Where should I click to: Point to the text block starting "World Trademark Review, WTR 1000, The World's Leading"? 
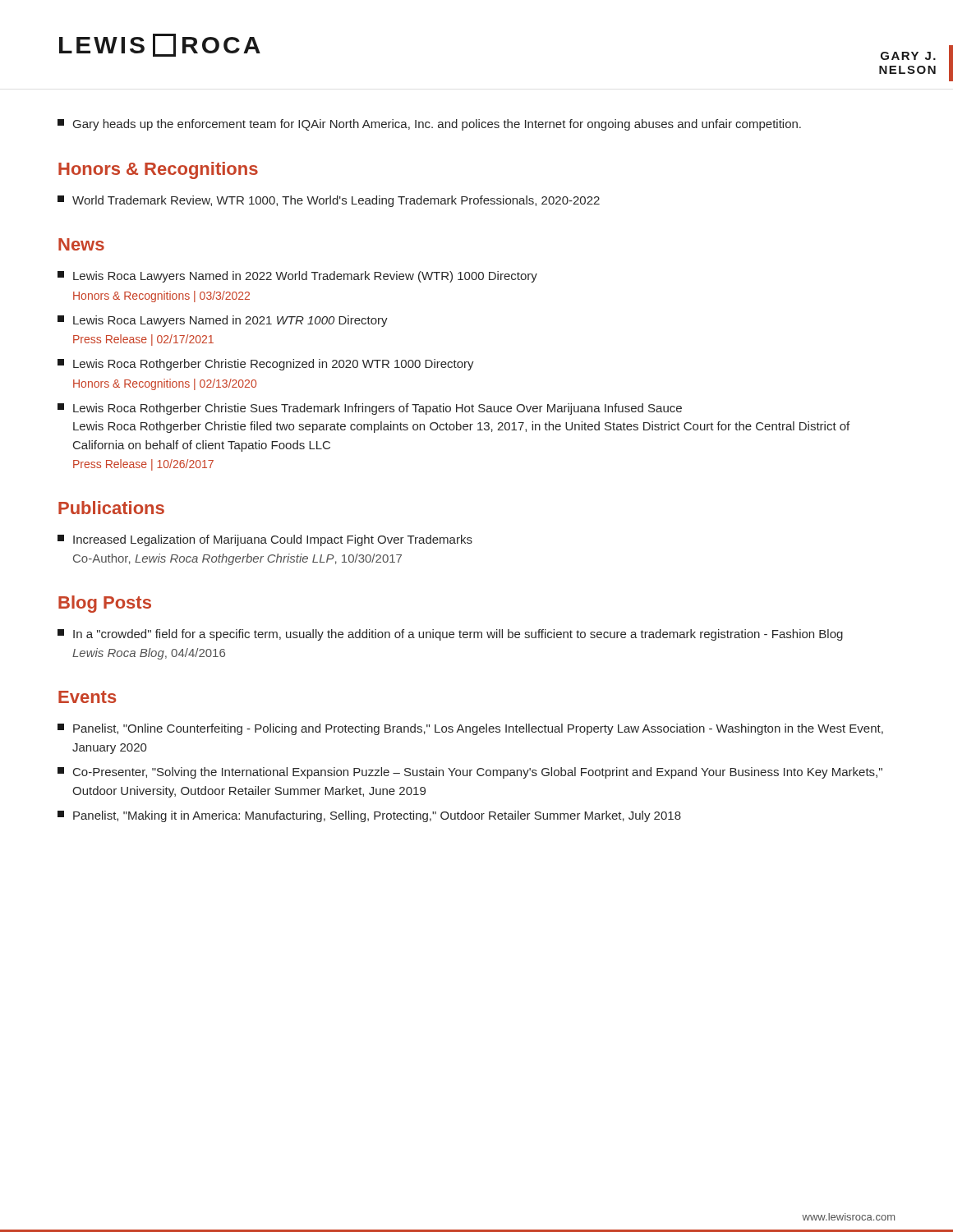click(476, 200)
